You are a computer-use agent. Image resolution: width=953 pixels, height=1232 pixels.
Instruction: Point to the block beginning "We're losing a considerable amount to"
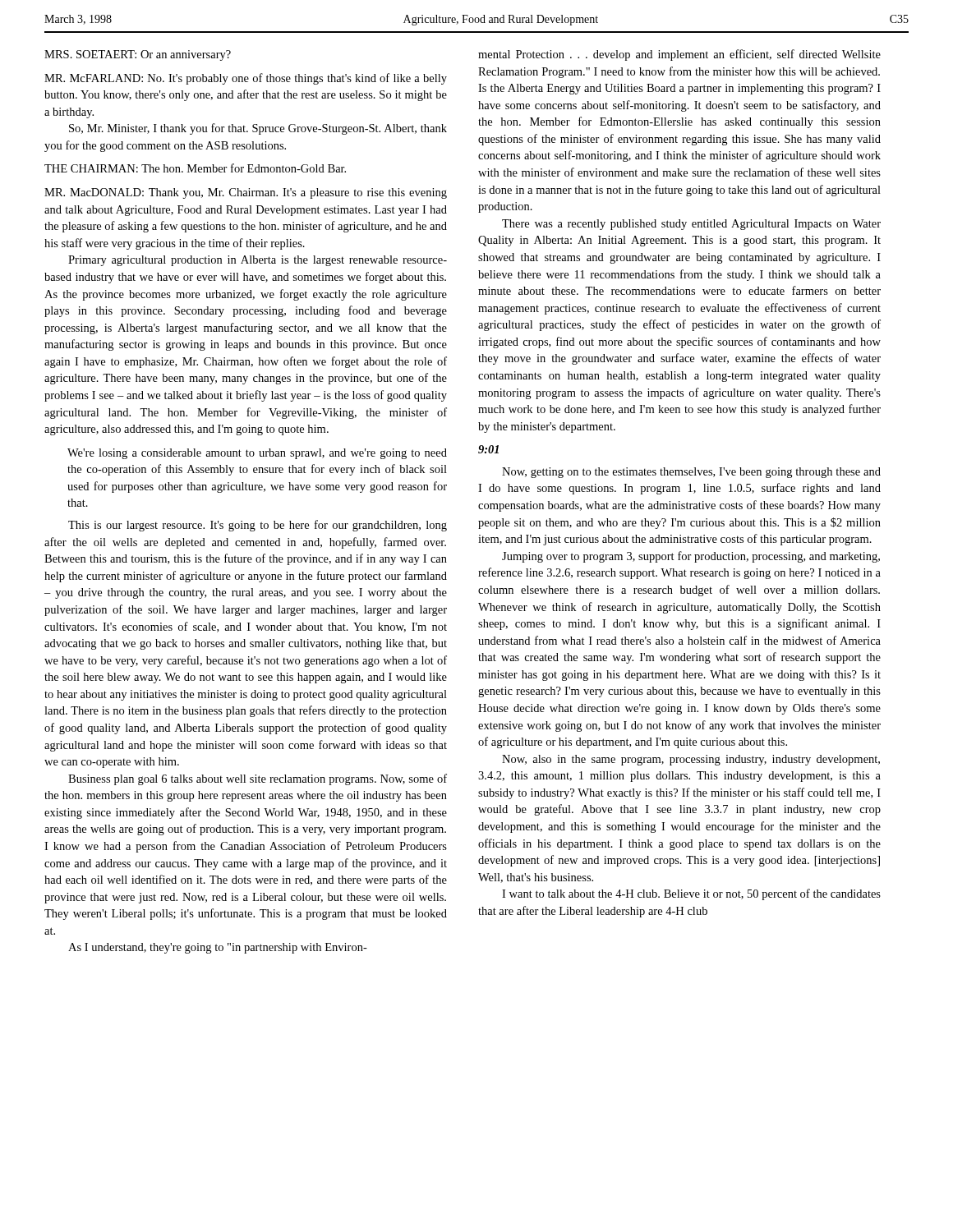click(x=257, y=478)
